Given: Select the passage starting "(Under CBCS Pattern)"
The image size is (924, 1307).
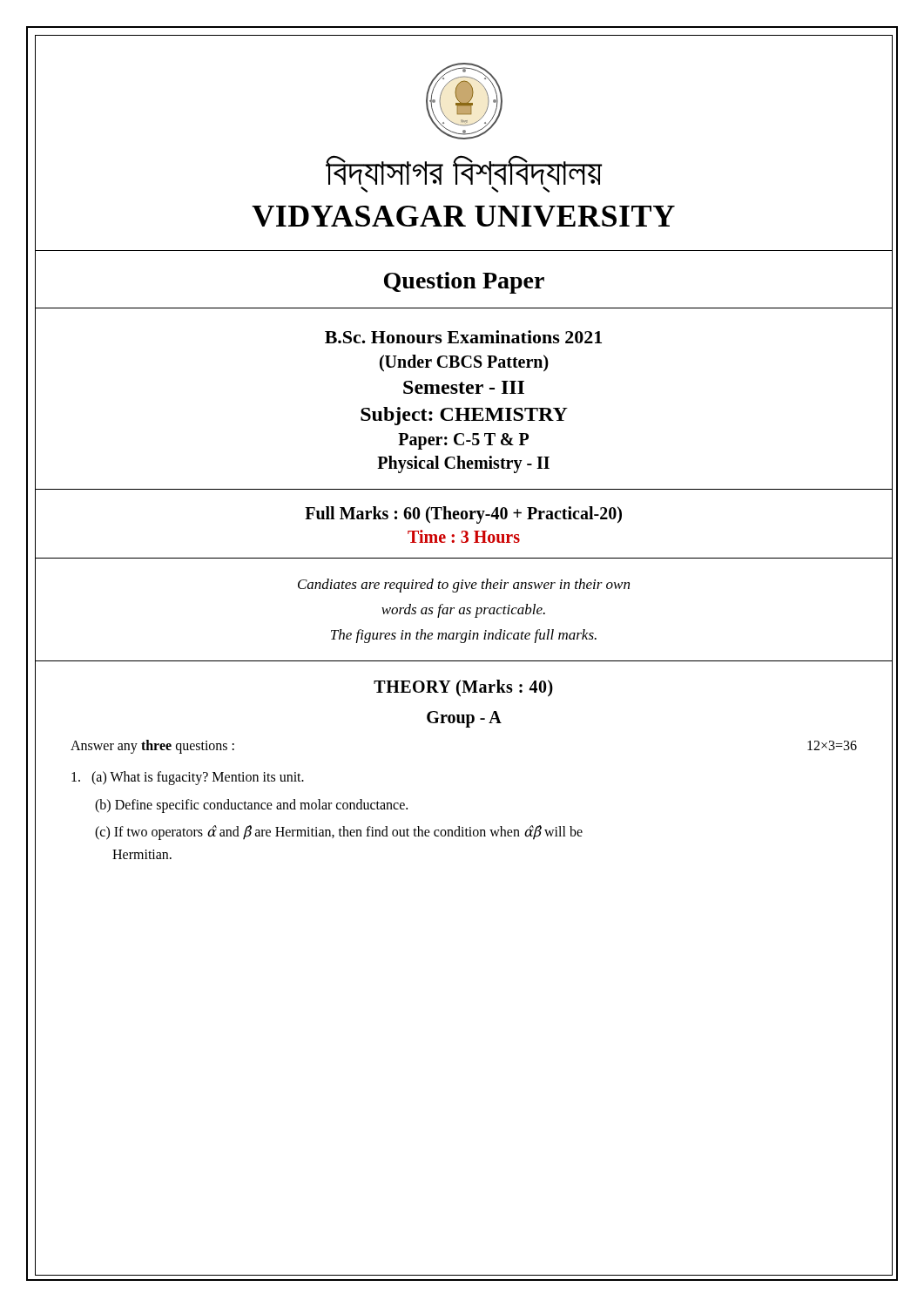Looking at the screenshot, I should [464, 362].
